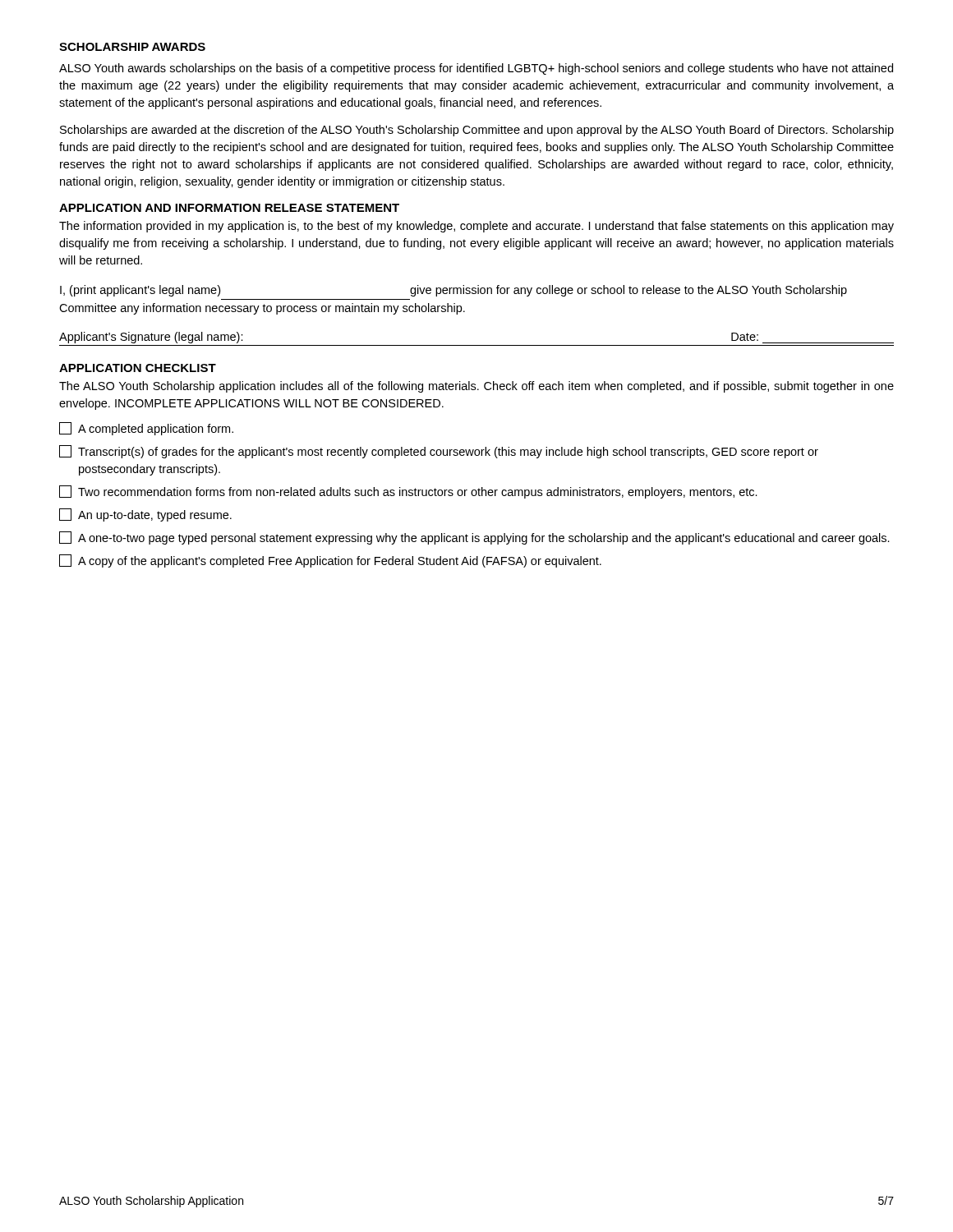
Task: Find the block starting "SCHOLARSHIP AWARDS"
Action: (132, 46)
